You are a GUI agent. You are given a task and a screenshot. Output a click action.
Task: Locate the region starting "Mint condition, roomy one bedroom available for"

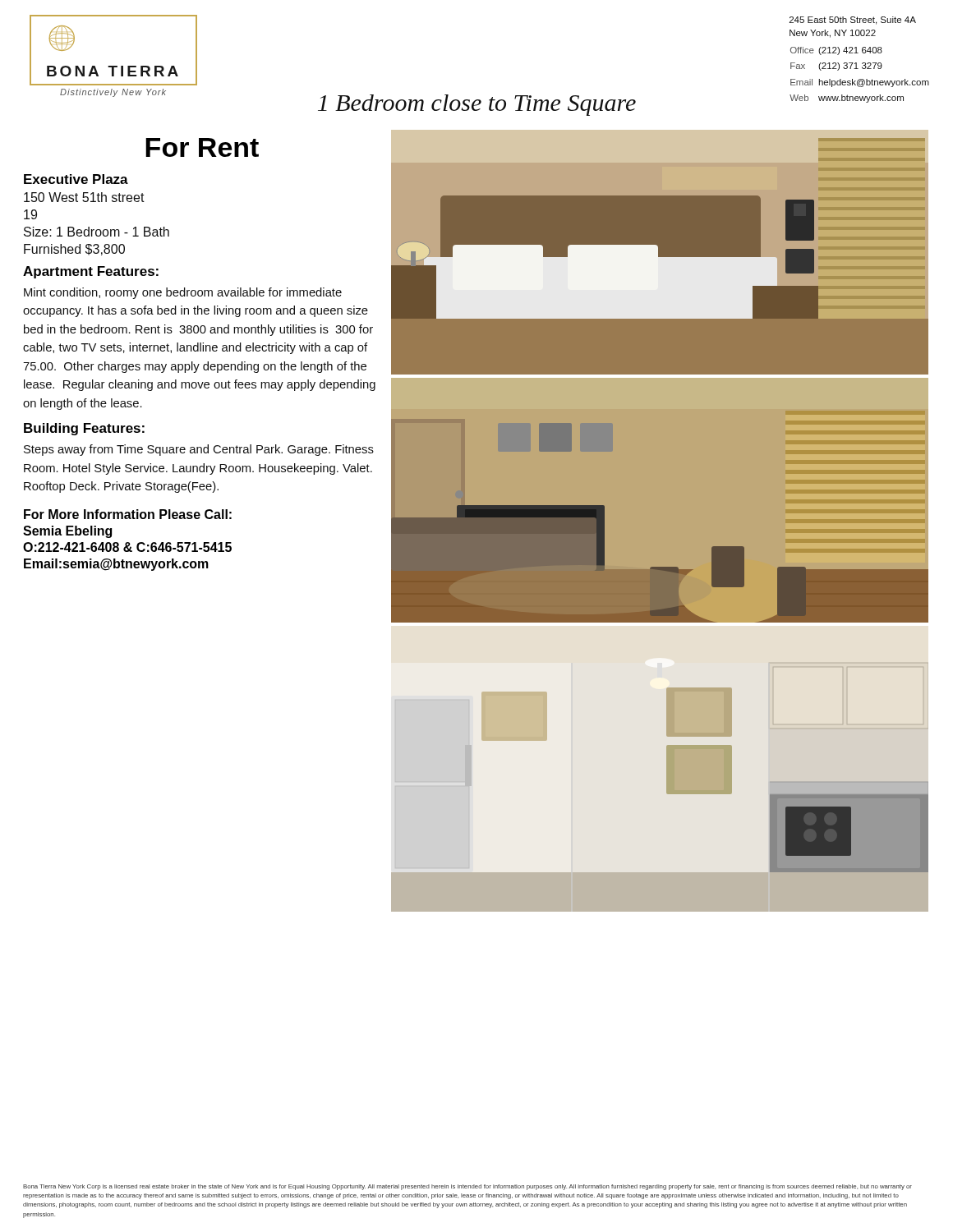point(199,348)
